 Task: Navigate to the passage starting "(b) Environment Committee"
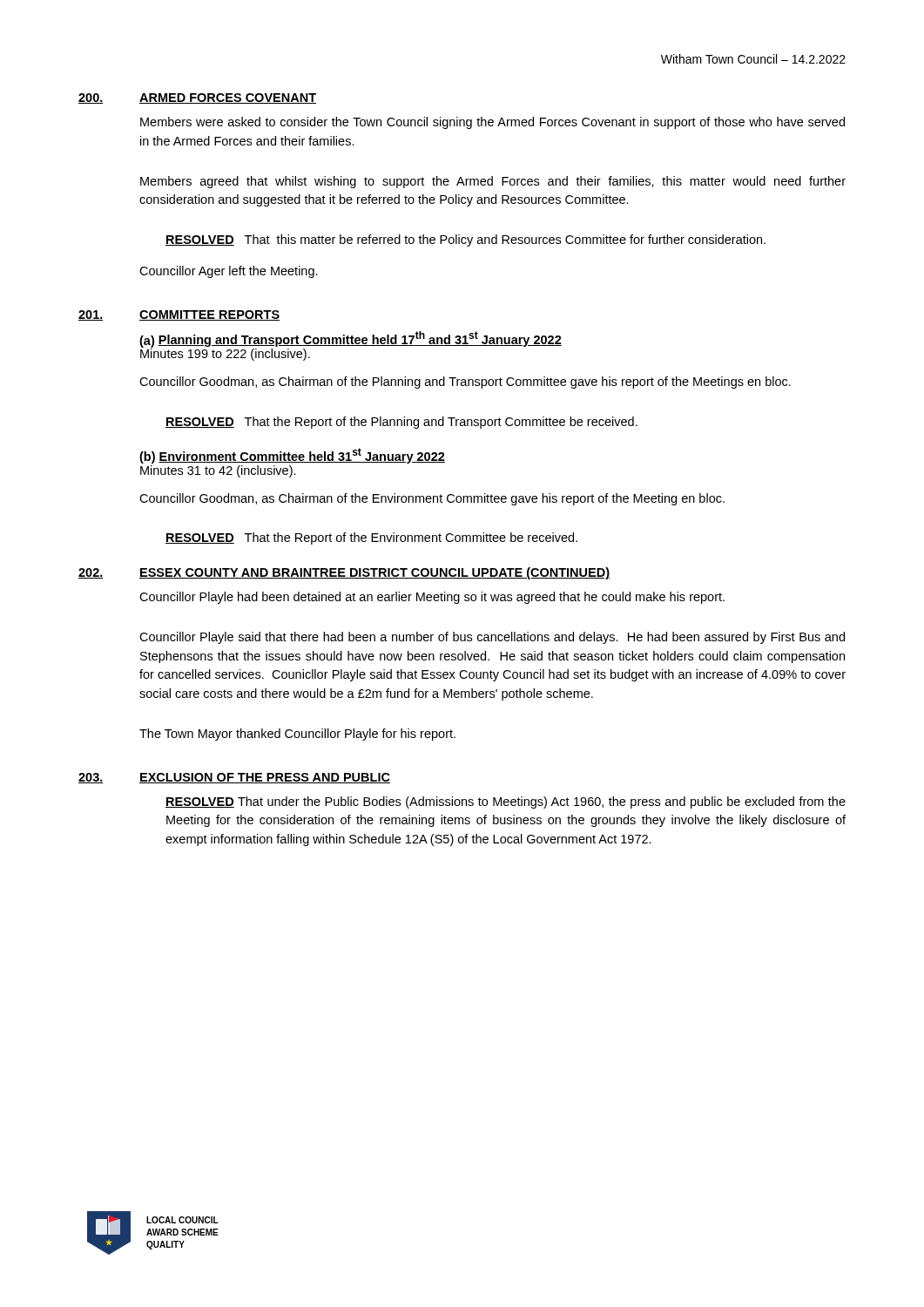click(x=292, y=456)
